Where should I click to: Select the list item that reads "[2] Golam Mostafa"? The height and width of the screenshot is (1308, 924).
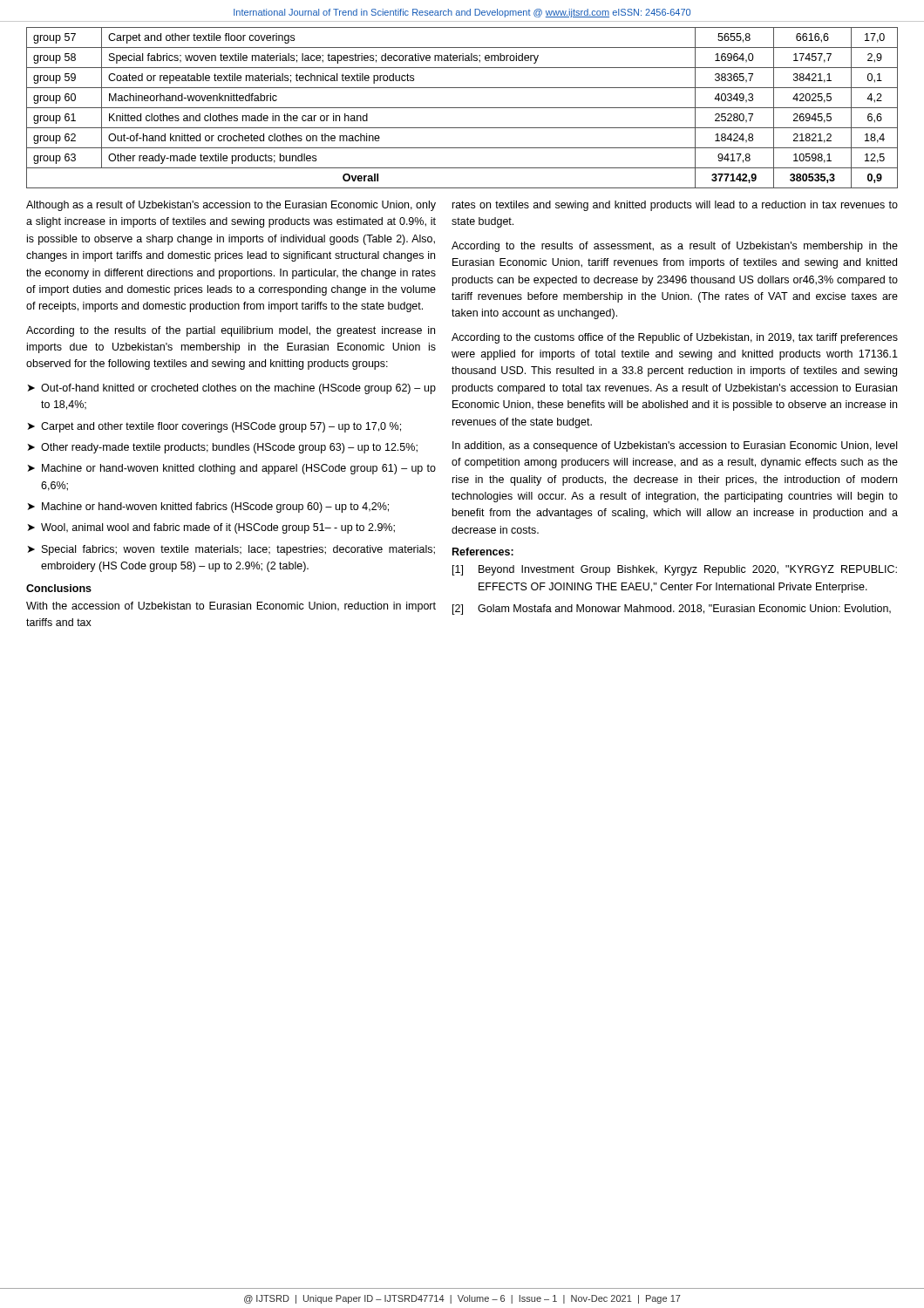672,609
